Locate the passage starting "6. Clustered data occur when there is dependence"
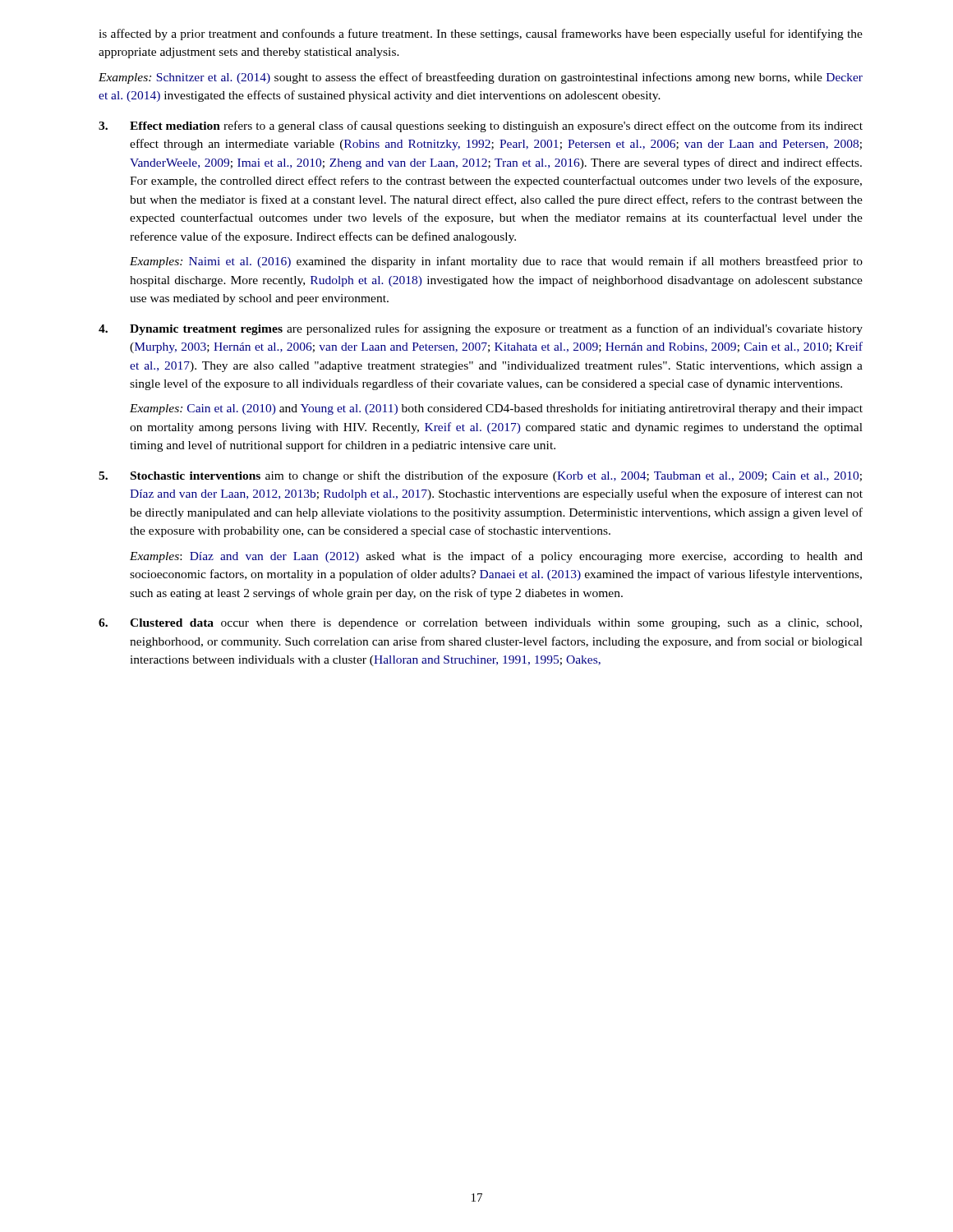 tap(481, 641)
